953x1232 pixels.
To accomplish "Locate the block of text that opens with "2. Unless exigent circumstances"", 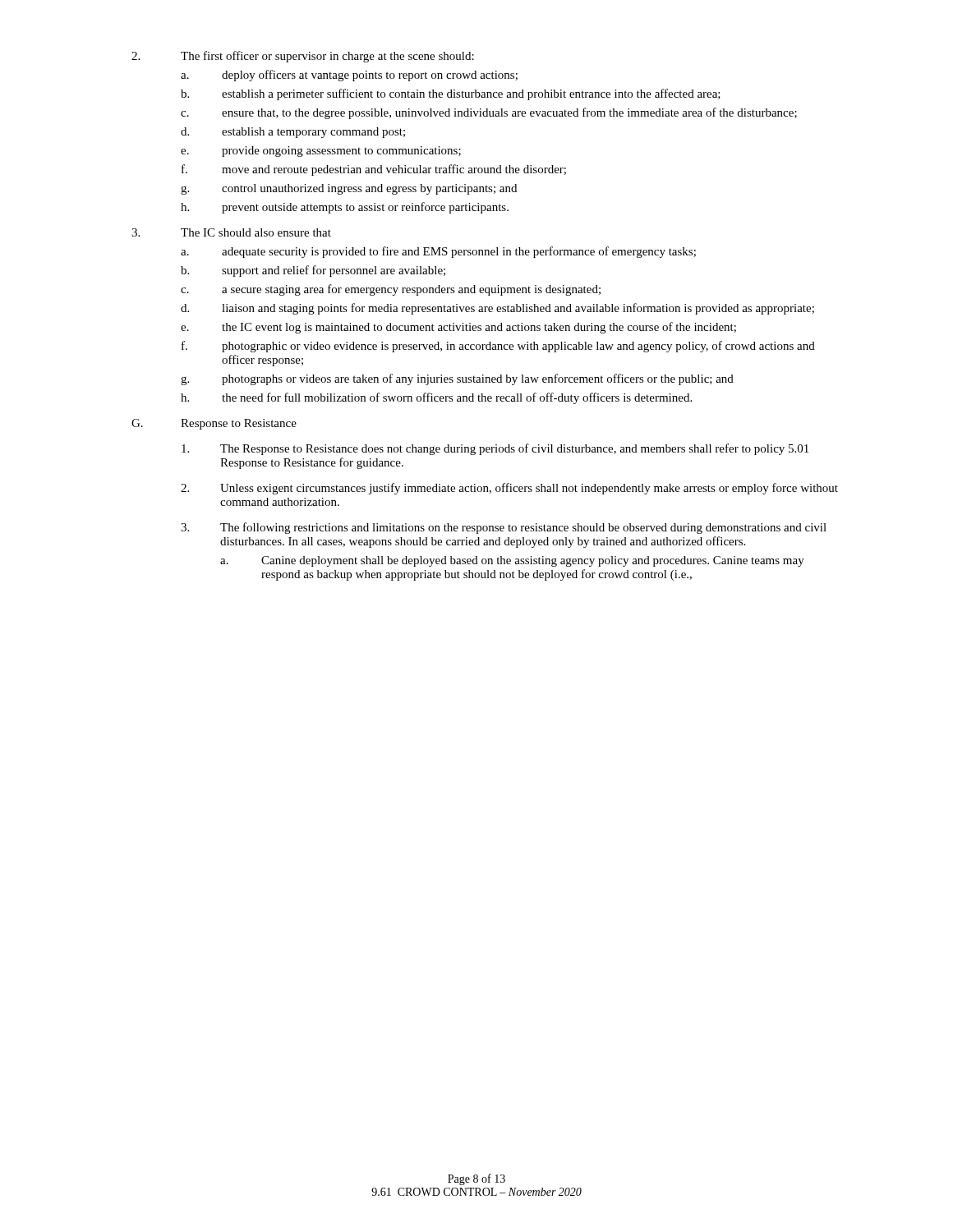I will tap(509, 495).
